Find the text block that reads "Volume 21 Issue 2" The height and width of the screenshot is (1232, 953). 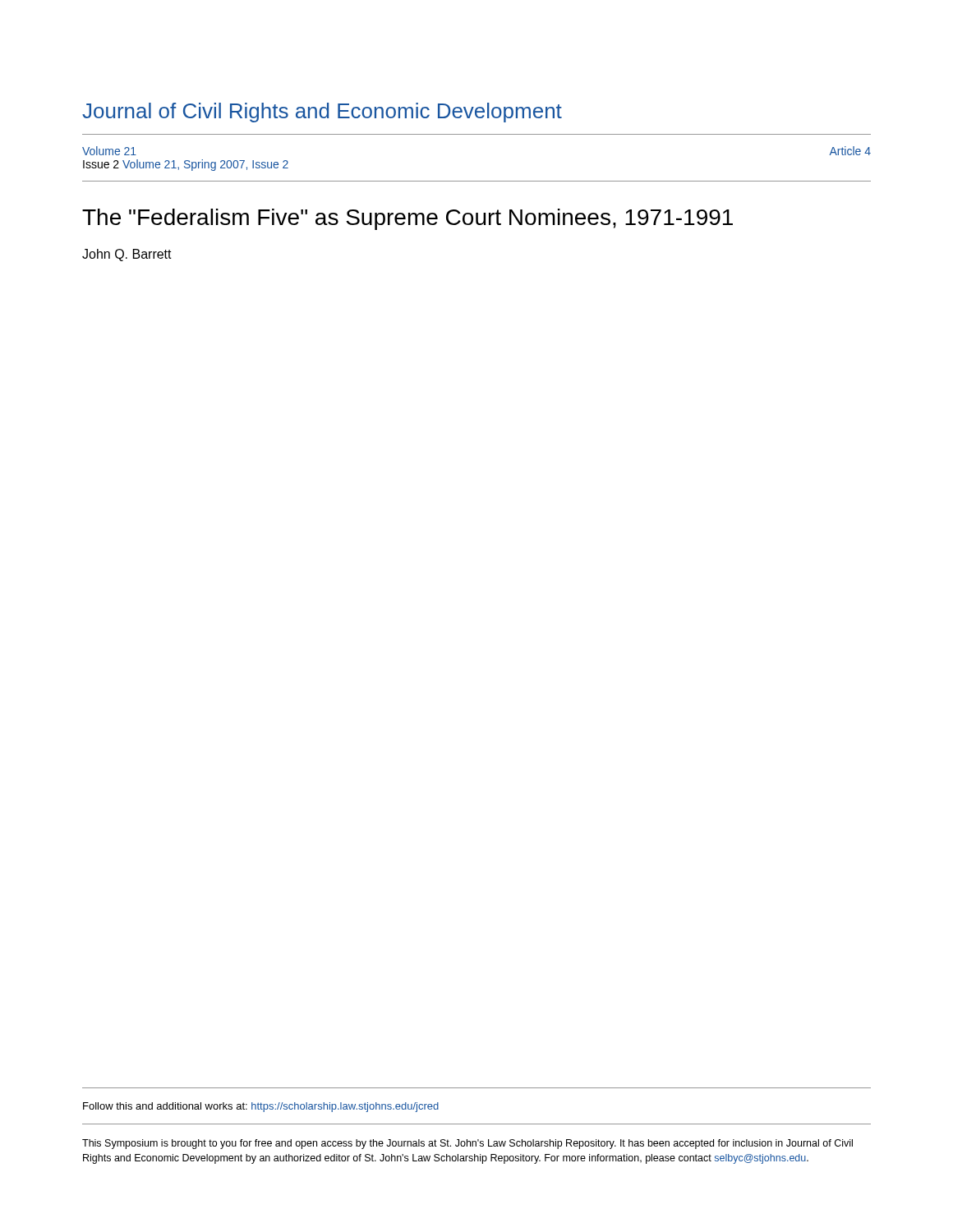click(x=185, y=158)
